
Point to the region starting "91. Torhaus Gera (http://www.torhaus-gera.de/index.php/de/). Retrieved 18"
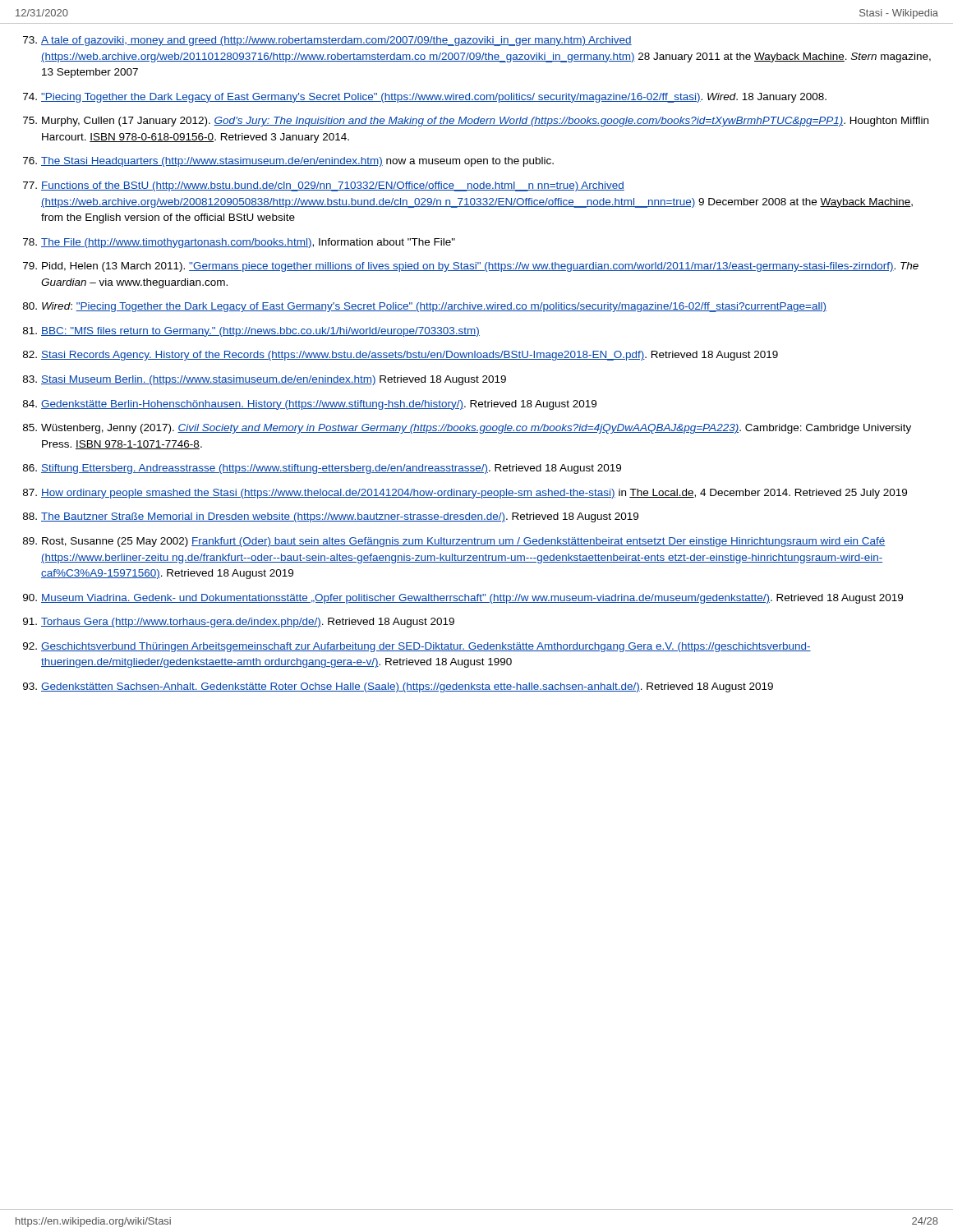pos(239,623)
